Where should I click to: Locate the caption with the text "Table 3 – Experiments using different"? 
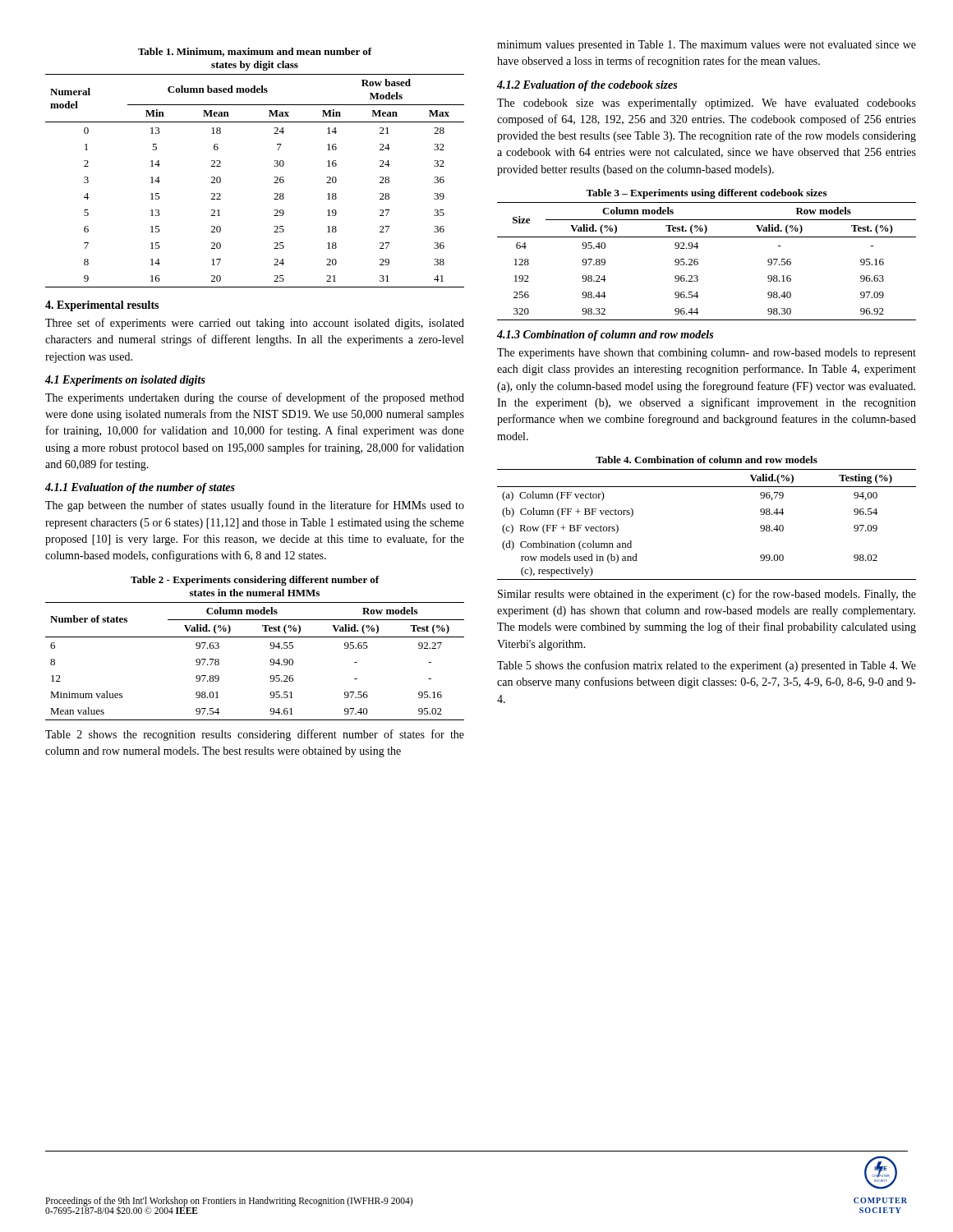click(x=707, y=193)
